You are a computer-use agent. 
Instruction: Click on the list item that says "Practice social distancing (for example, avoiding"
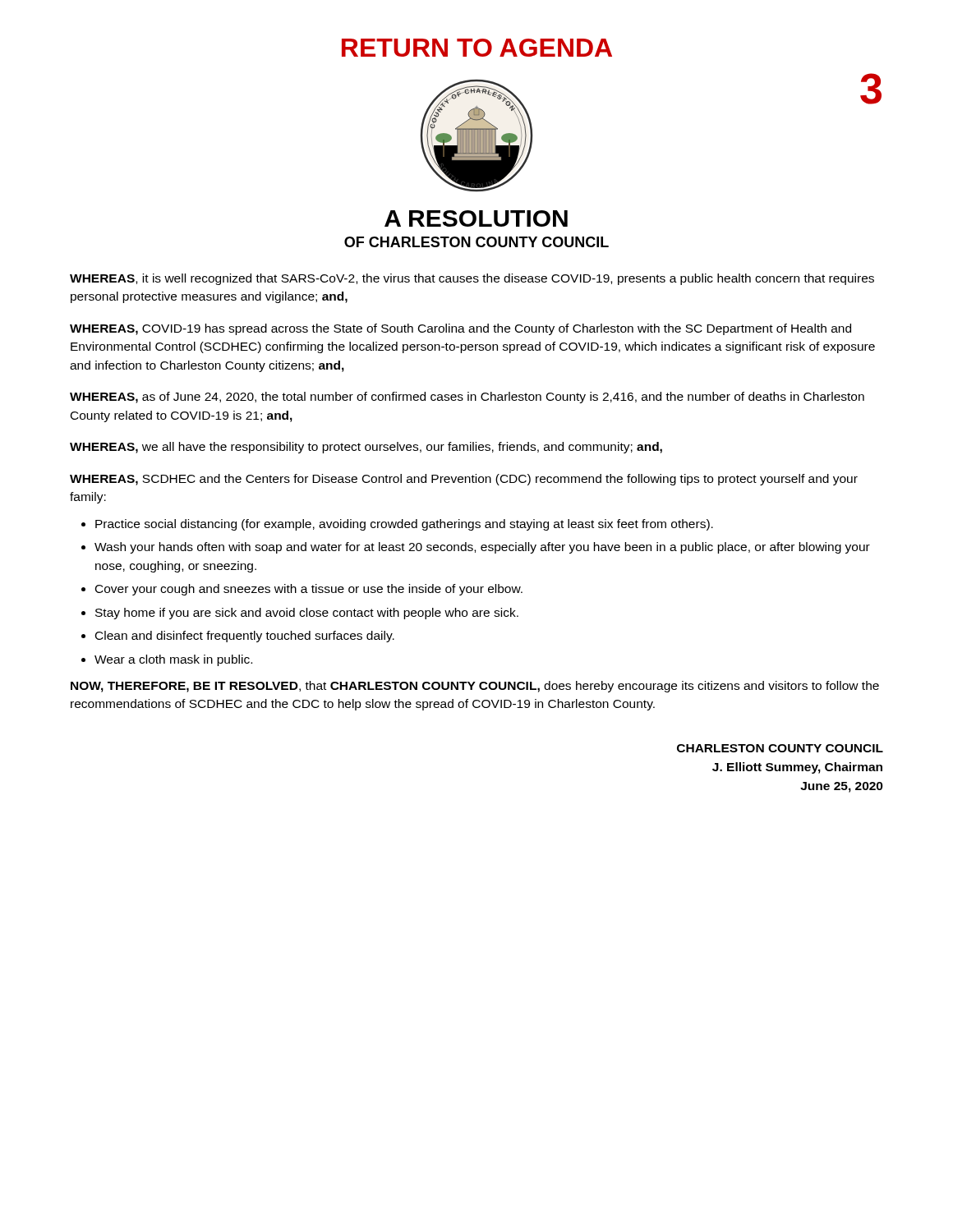[489, 524]
